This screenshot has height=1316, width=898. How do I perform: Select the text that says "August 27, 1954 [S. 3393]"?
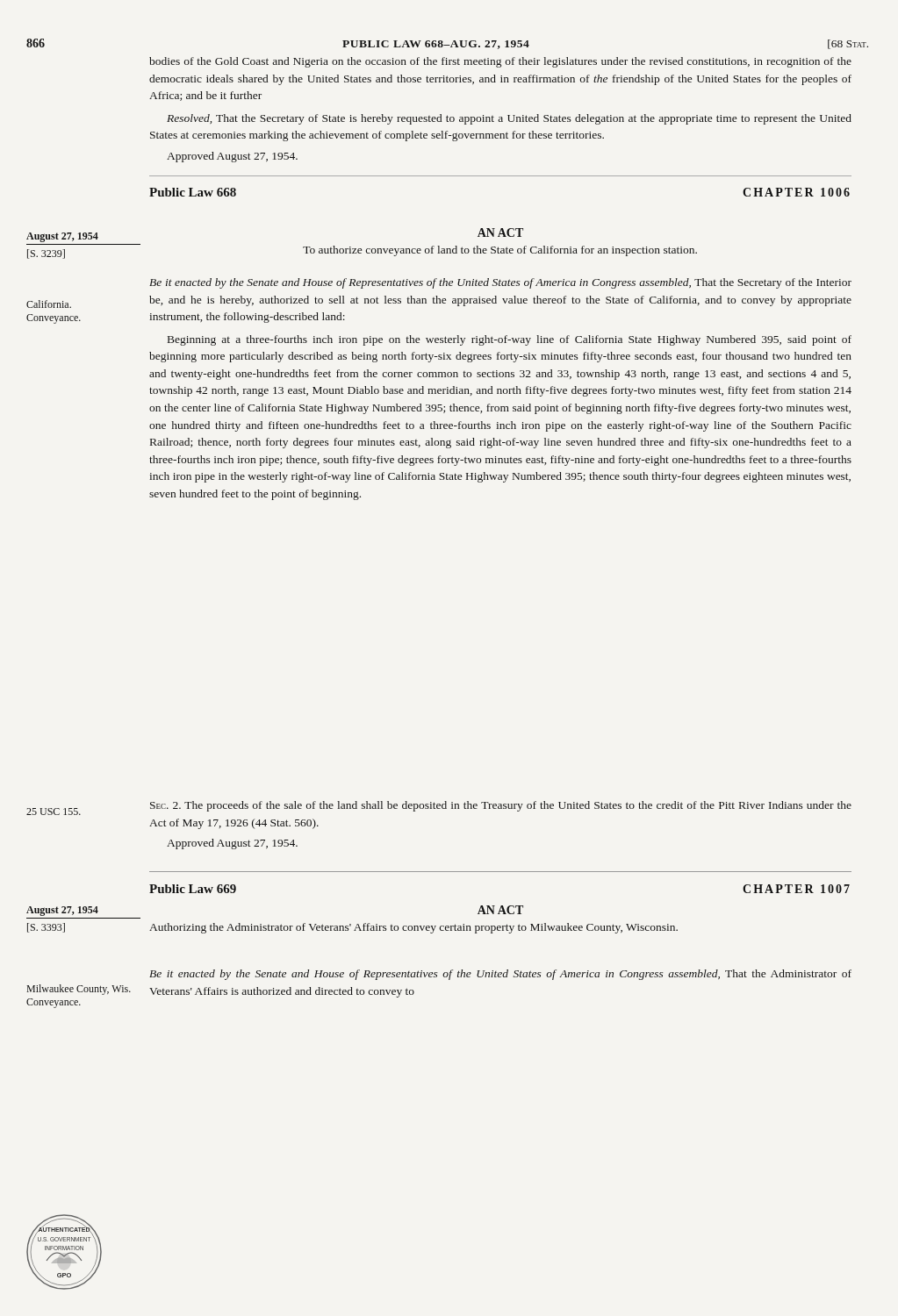pyautogui.click(x=83, y=919)
